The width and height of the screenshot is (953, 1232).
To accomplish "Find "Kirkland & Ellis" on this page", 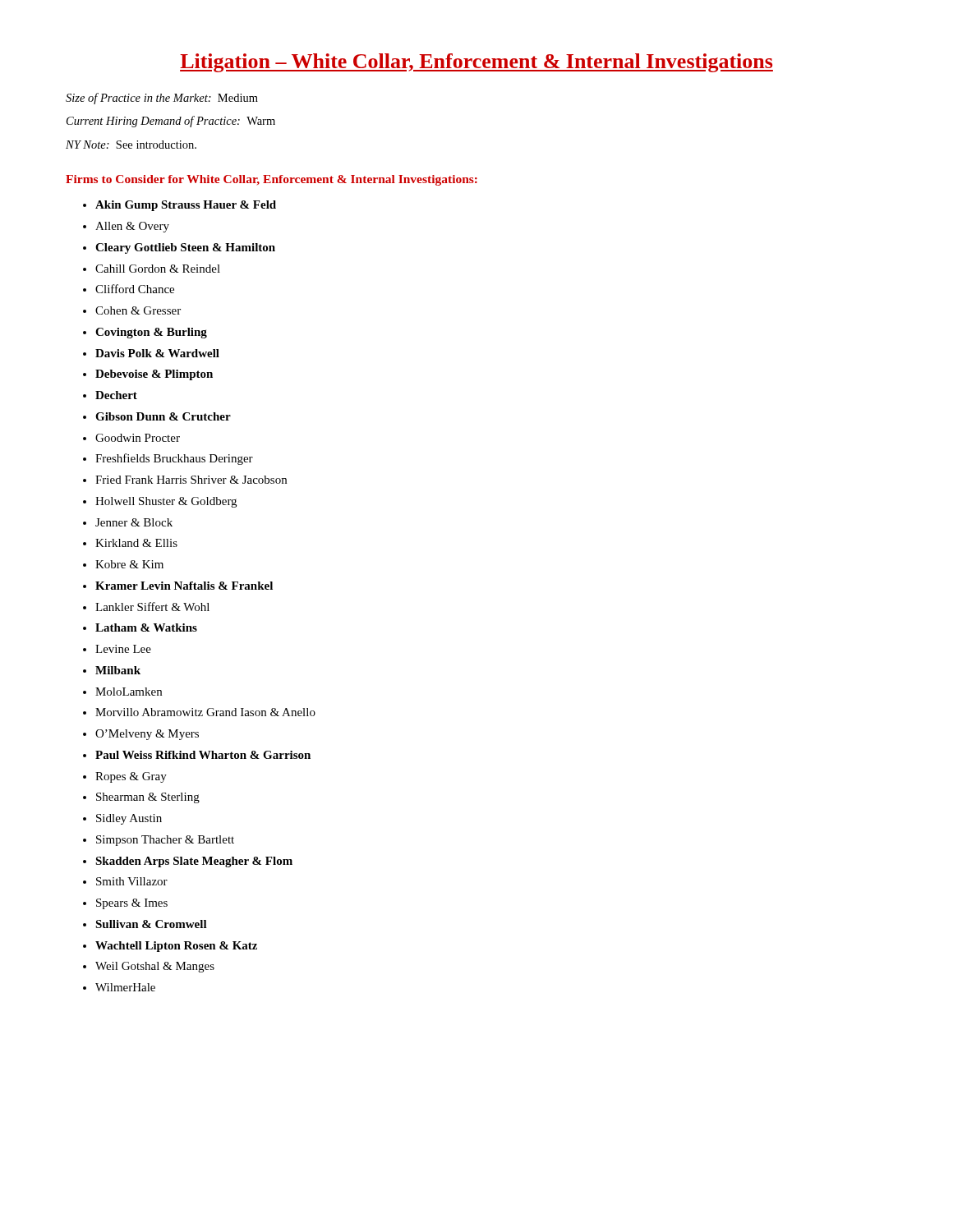I will point(136,543).
